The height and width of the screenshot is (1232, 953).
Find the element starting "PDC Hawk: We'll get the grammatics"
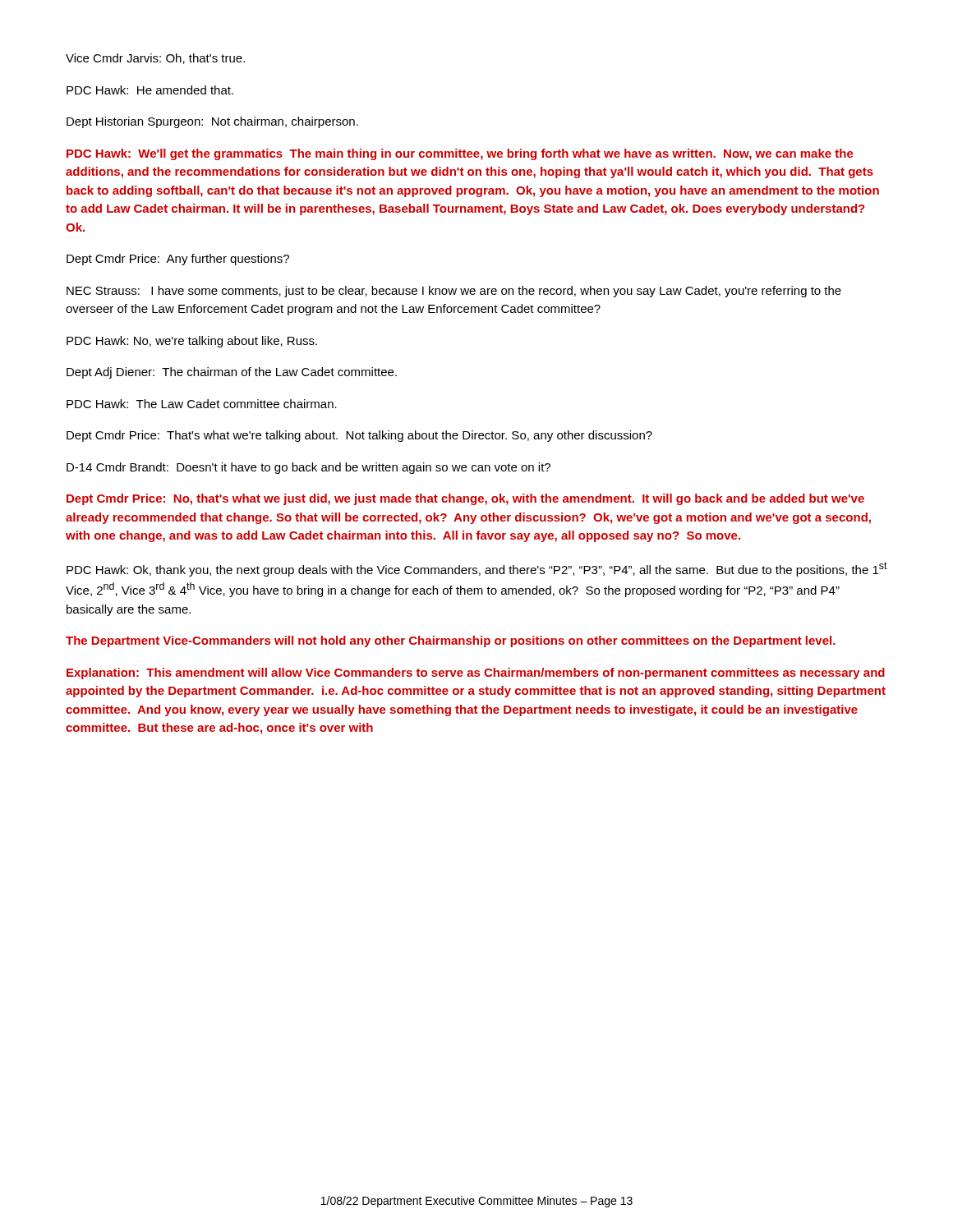coord(473,190)
